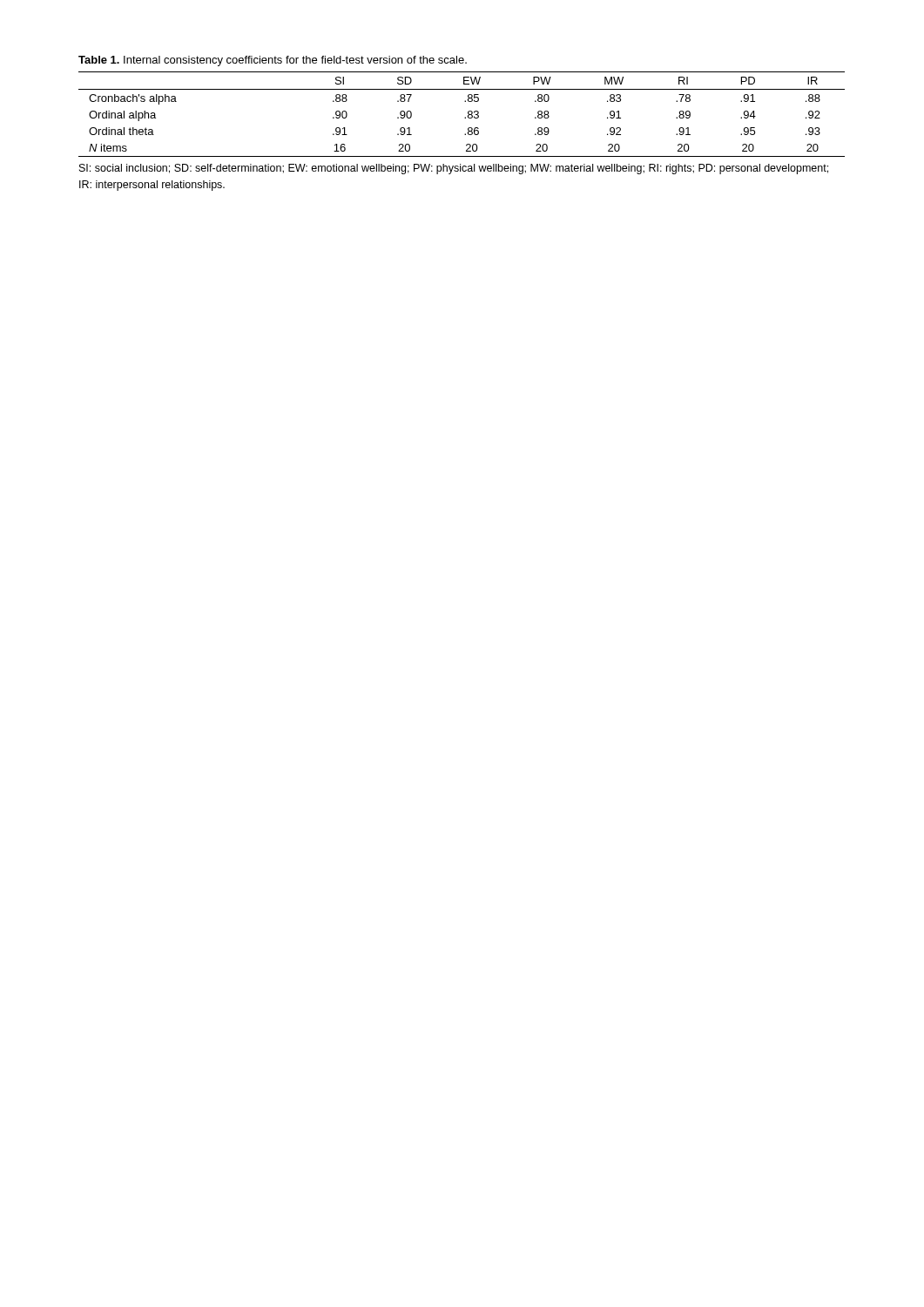The width and height of the screenshot is (924, 1307).
Task: Select the footnote containing "SI: social inclusion; SD:"
Action: pyautogui.click(x=454, y=177)
